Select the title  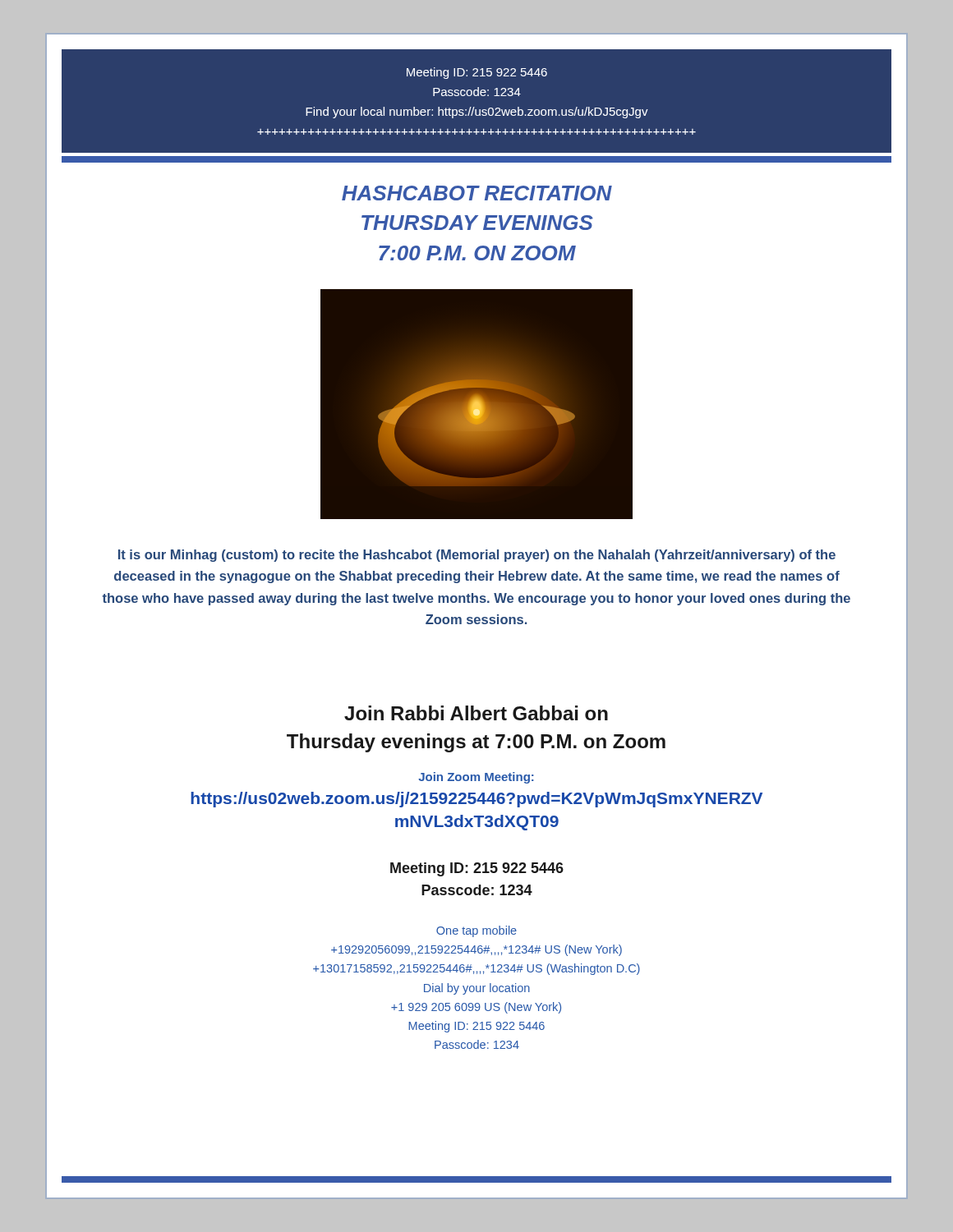tap(476, 223)
